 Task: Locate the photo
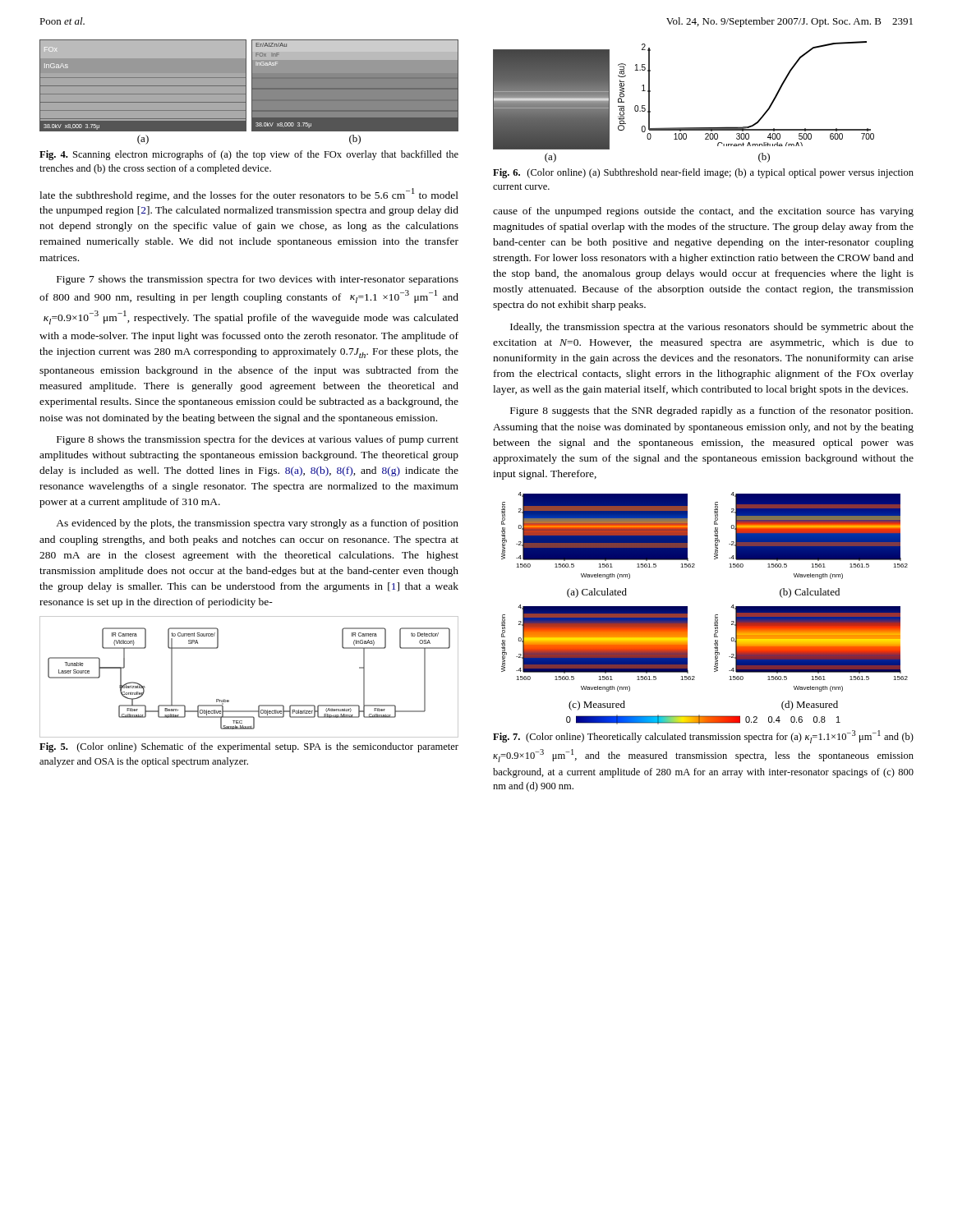click(x=249, y=92)
